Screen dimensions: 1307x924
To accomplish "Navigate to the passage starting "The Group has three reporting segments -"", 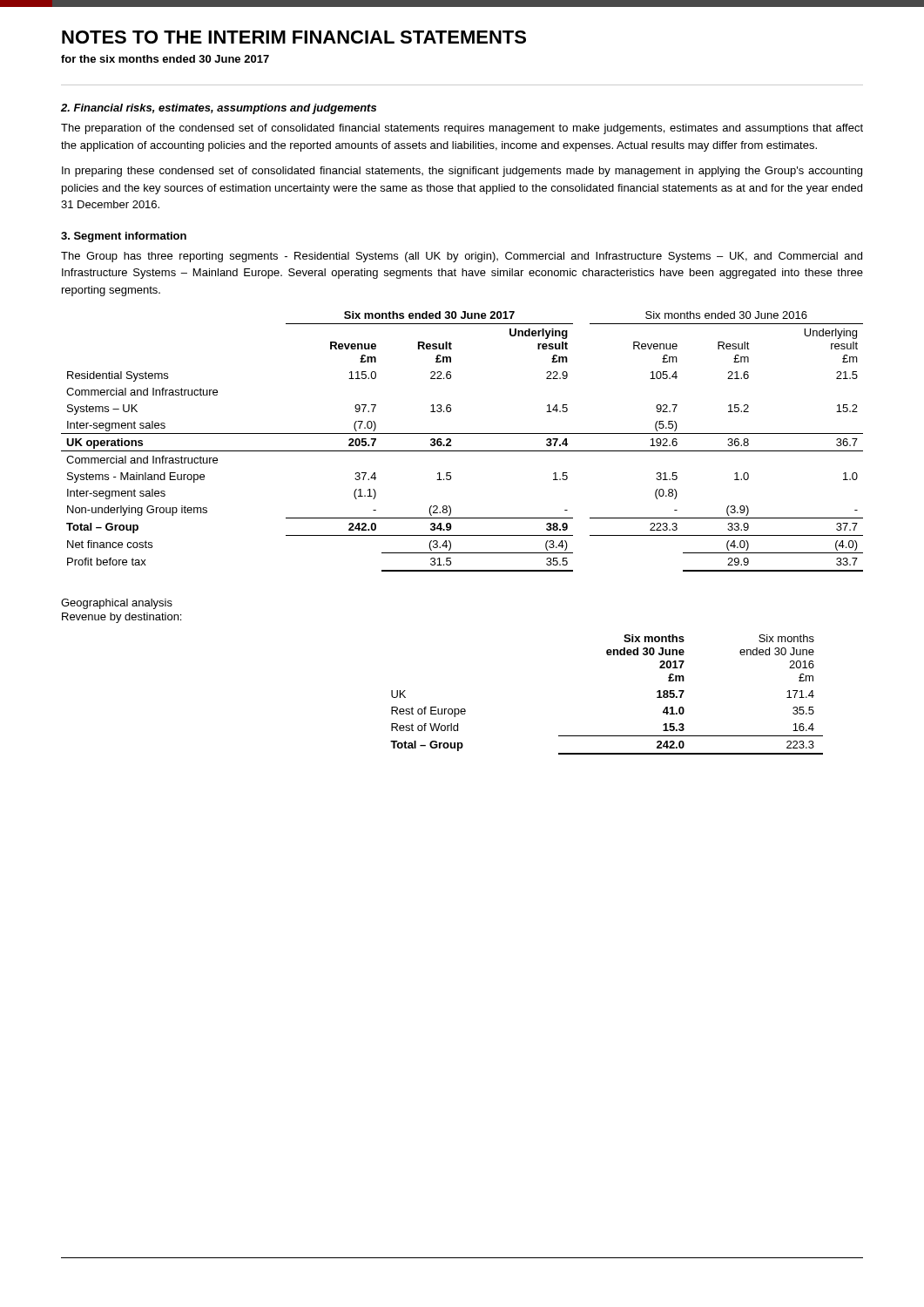I will (462, 272).
